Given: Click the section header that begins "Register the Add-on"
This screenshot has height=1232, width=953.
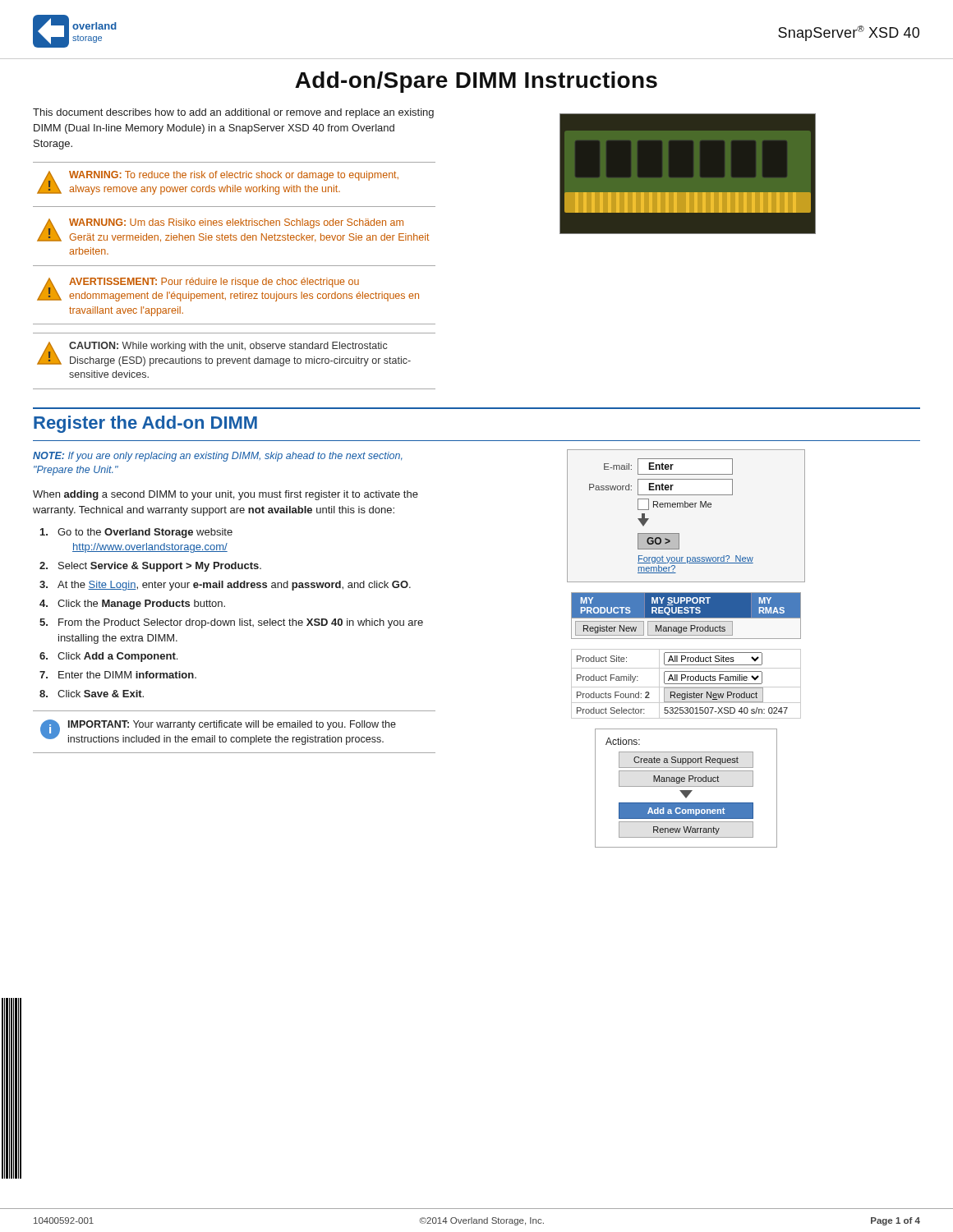Looking at the screenshot, I should click(146, 422).
